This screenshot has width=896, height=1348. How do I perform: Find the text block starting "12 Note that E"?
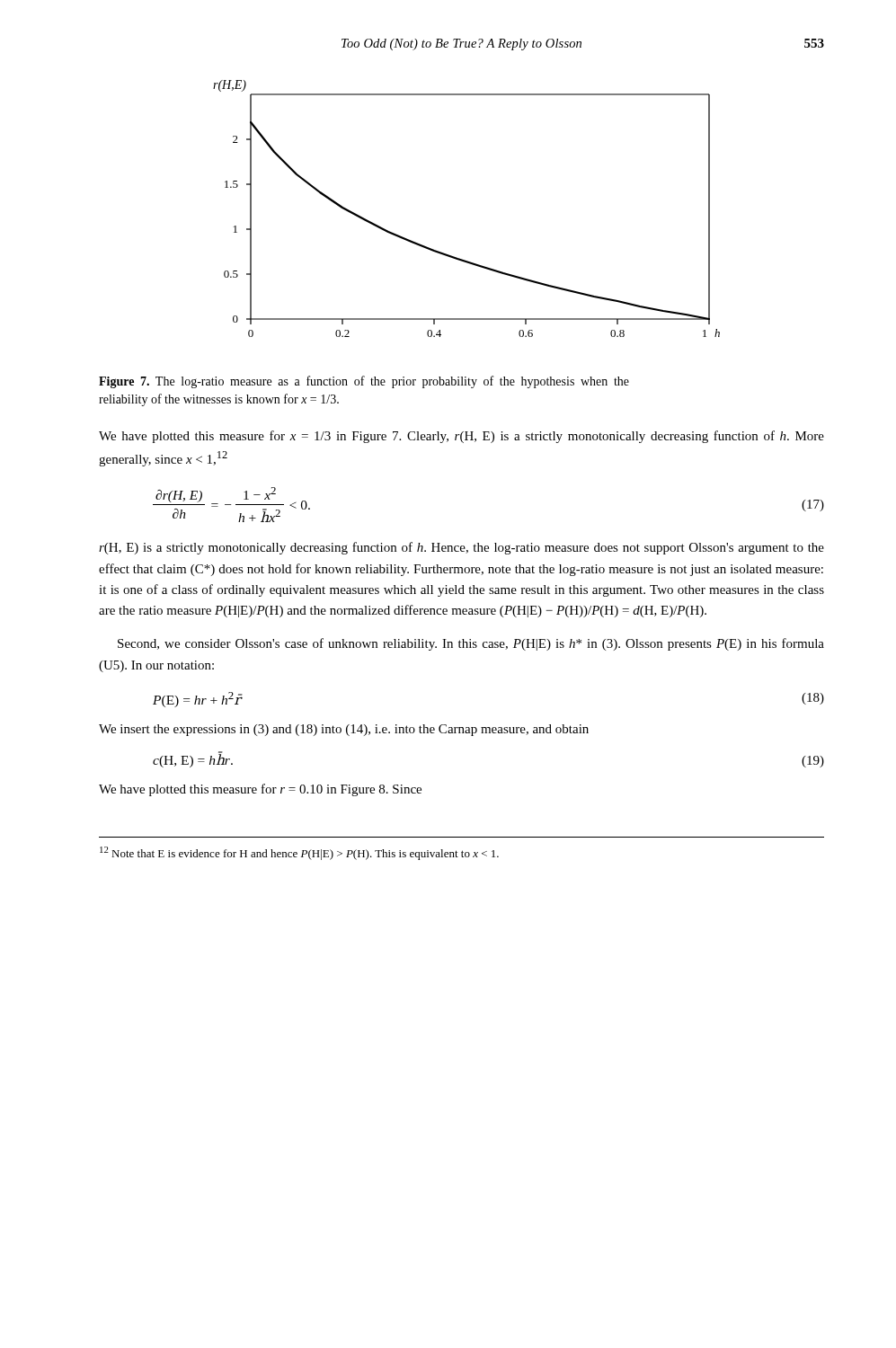(299, 852)
